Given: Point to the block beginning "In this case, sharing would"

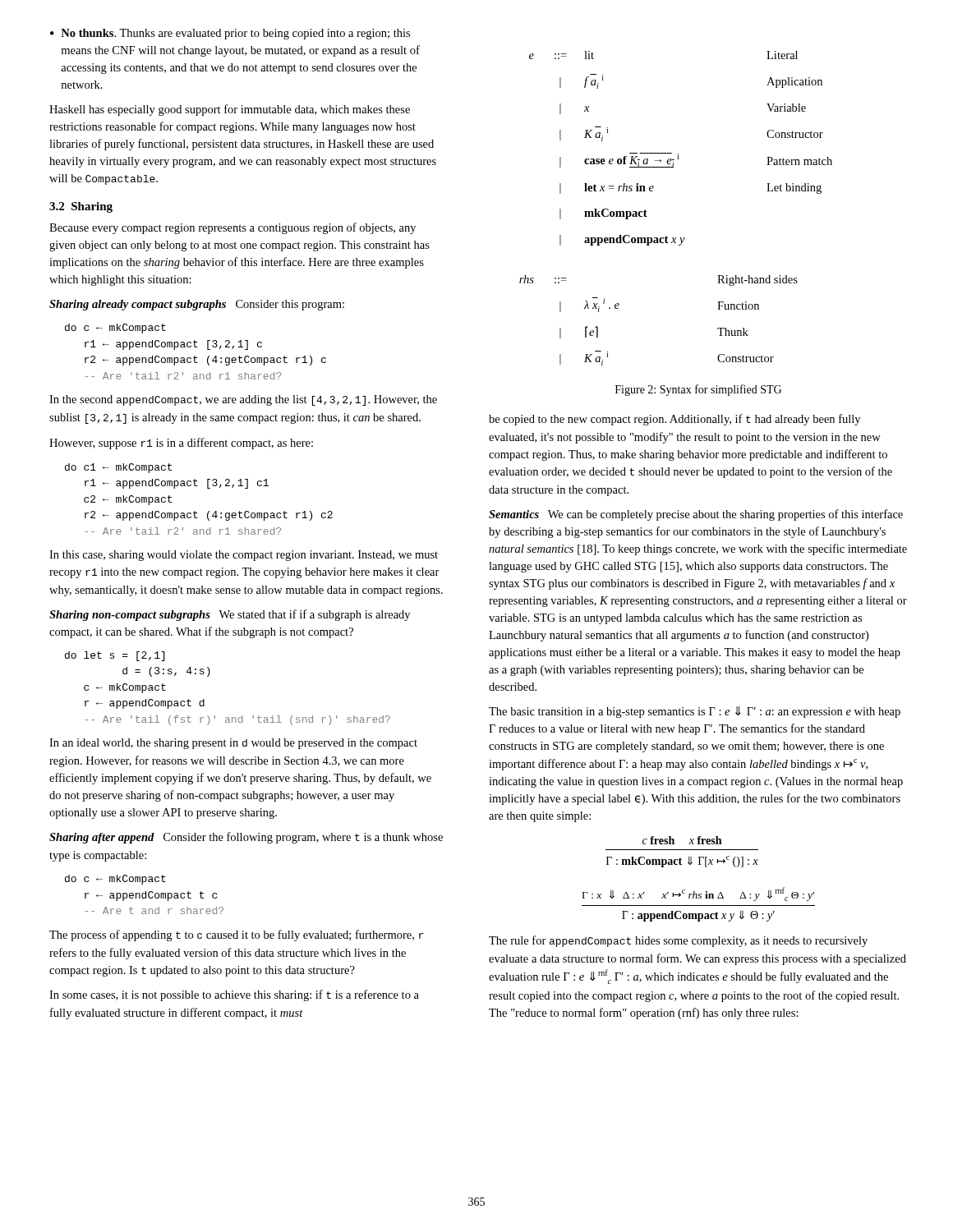Looking at the screenshot, I should (x=246, y=573).
